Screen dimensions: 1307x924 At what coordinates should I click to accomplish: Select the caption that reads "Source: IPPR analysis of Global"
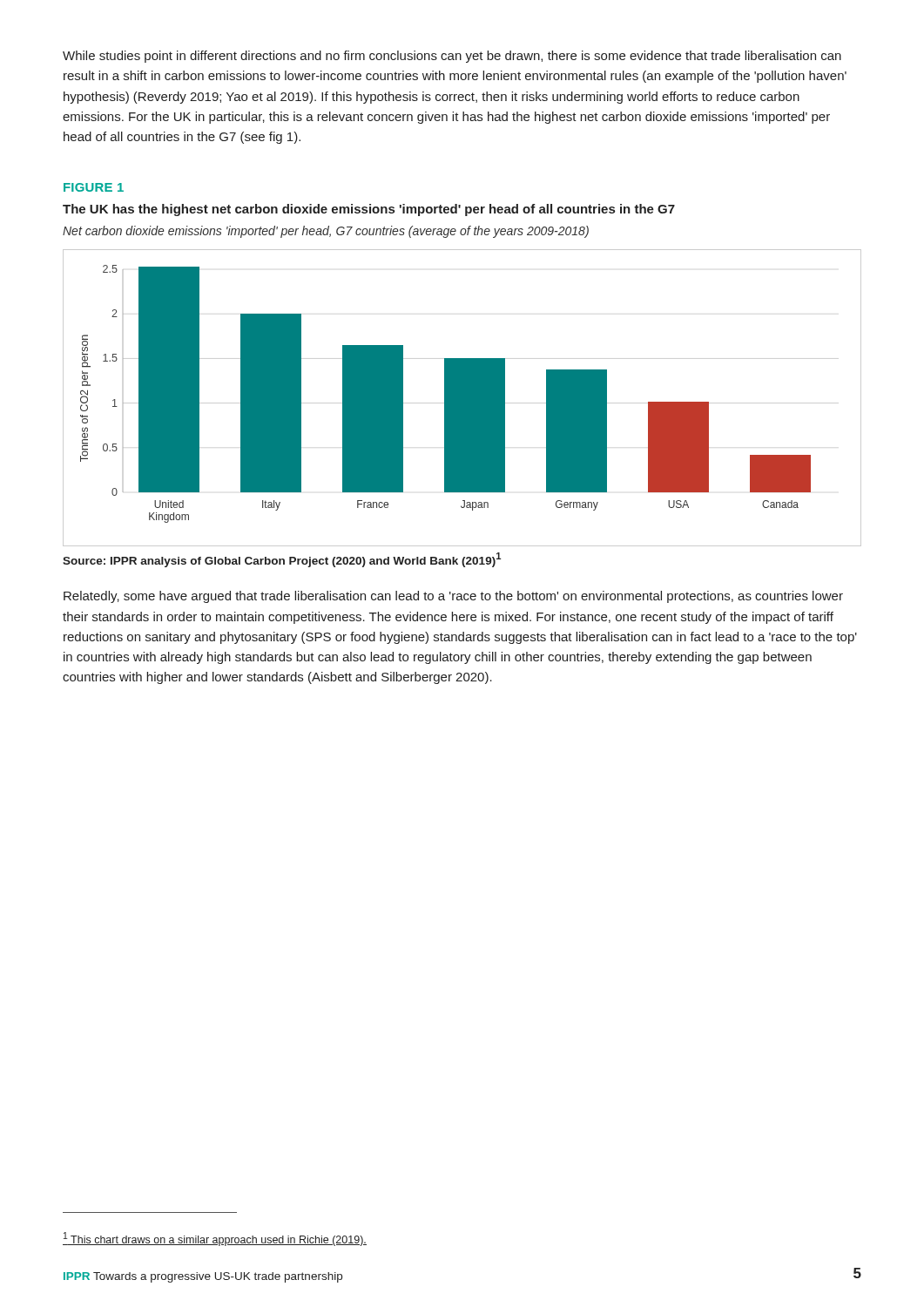(282, 559)
